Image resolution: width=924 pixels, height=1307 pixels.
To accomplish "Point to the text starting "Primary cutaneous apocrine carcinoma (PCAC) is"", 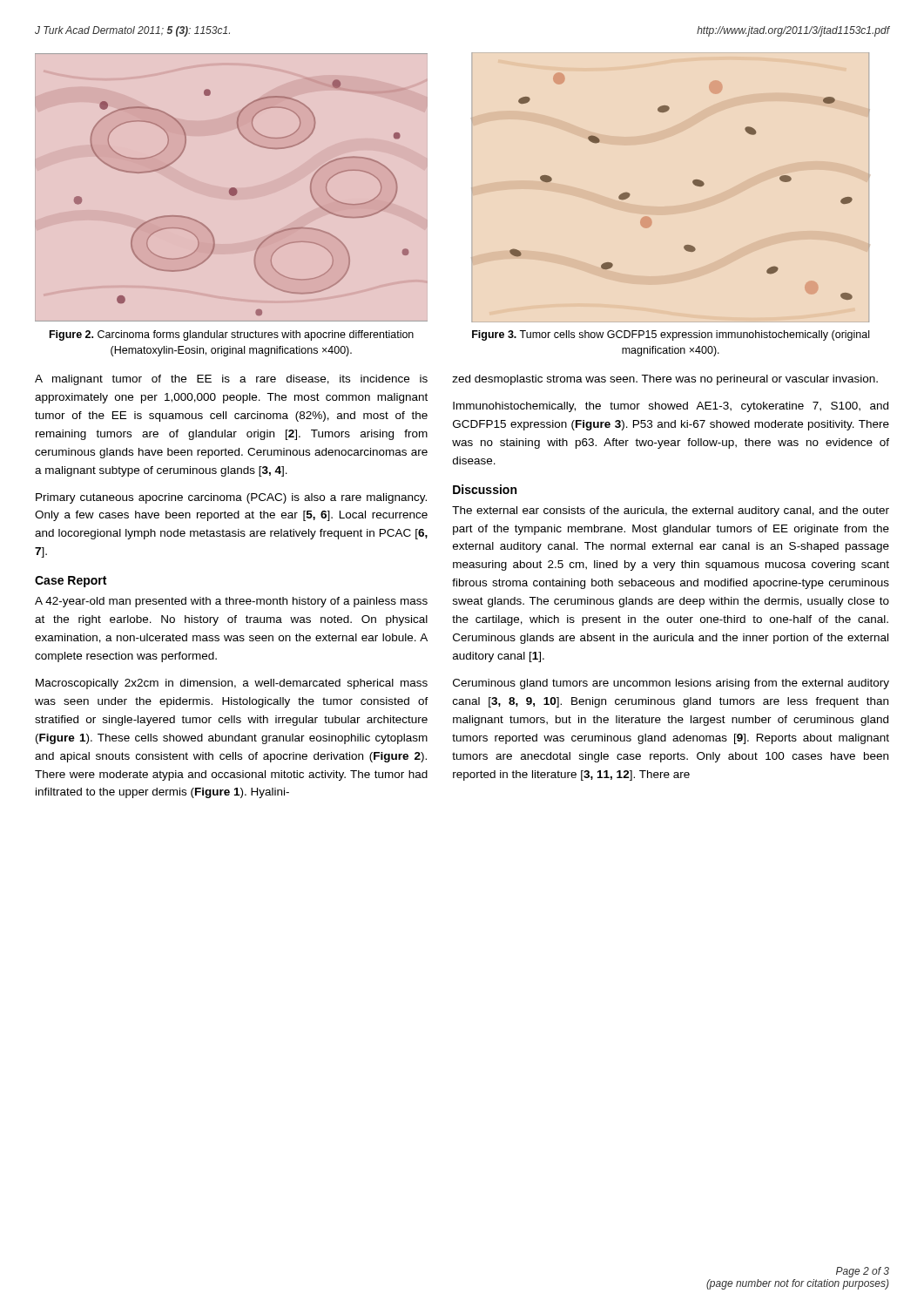I will (231, 524).
